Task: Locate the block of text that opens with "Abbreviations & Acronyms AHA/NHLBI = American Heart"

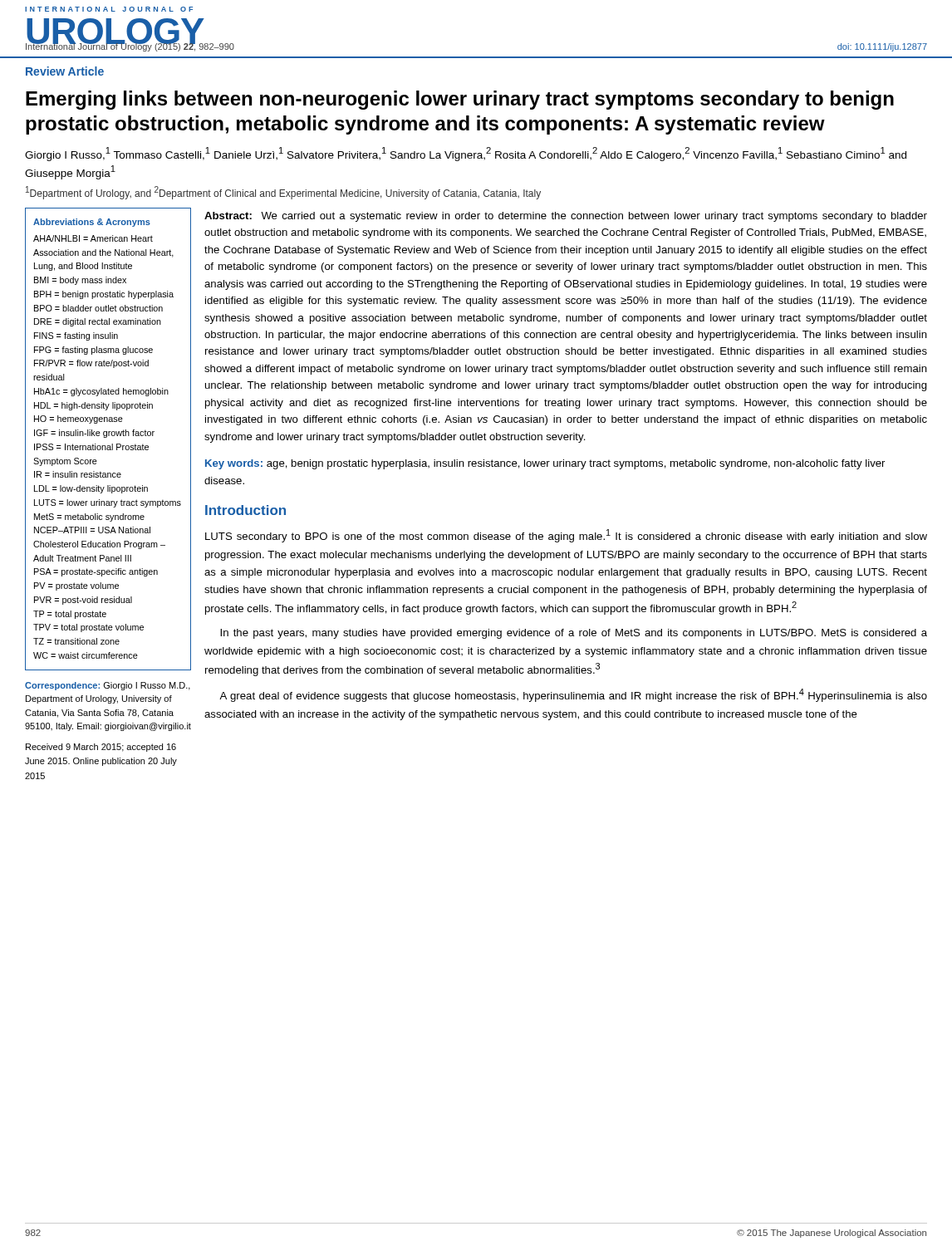Action: coord(108,438)
